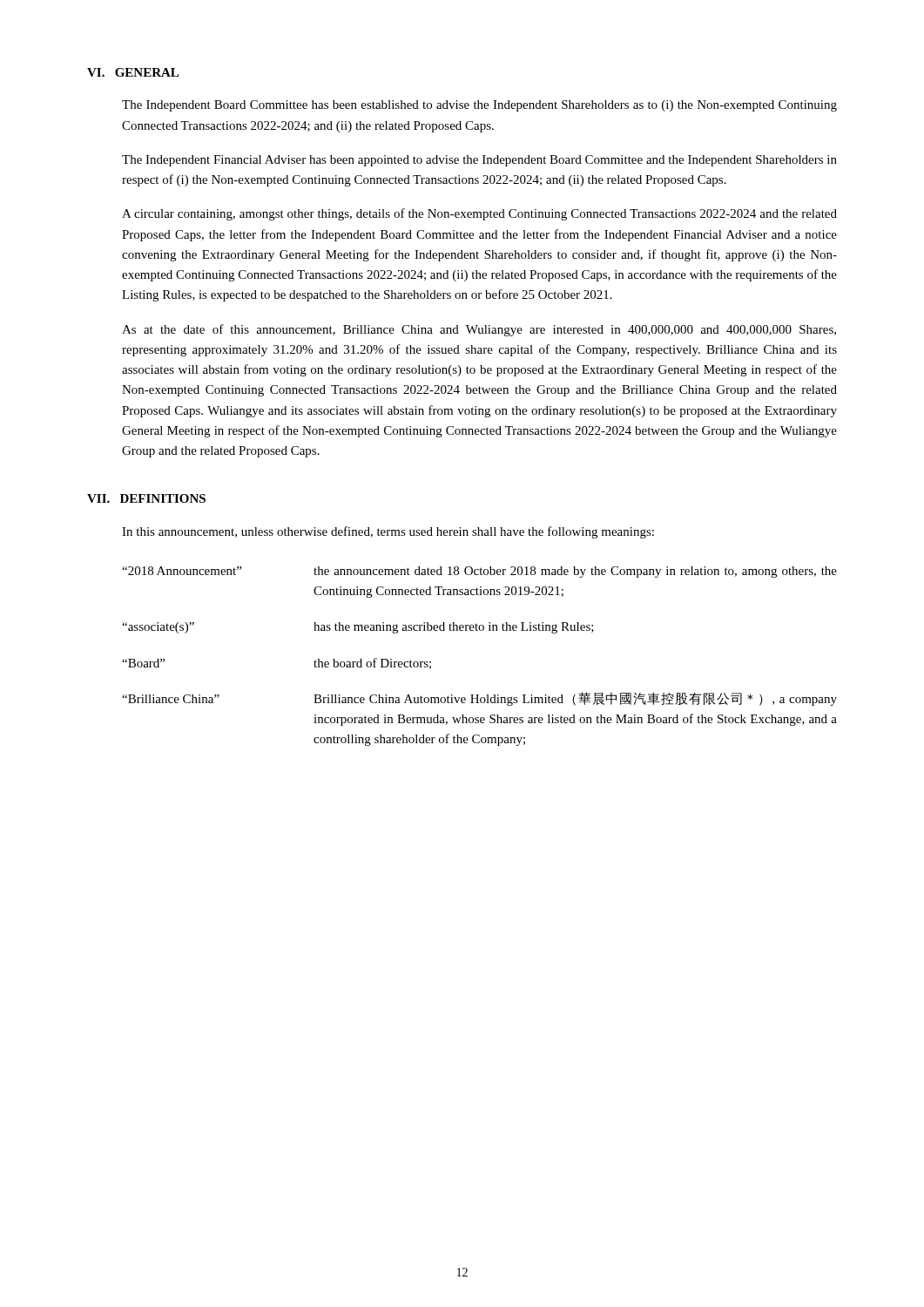This screenshot has width=924, height=1307.
Task: Navigate to the region starting "A circular containing, amongst other things, details of"
Action: [479, 254]
